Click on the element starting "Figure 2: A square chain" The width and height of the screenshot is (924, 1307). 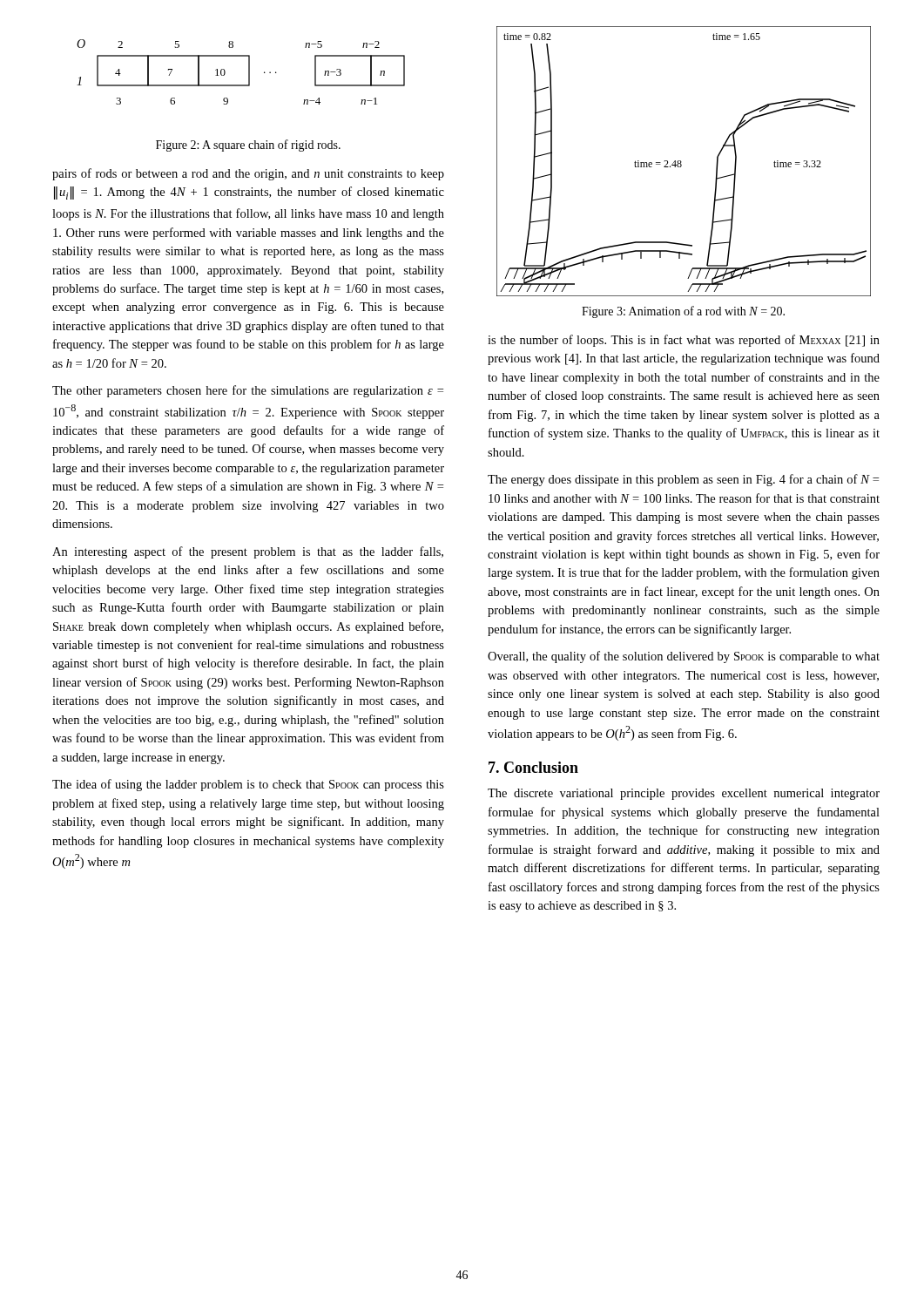(x=248, y=145)
